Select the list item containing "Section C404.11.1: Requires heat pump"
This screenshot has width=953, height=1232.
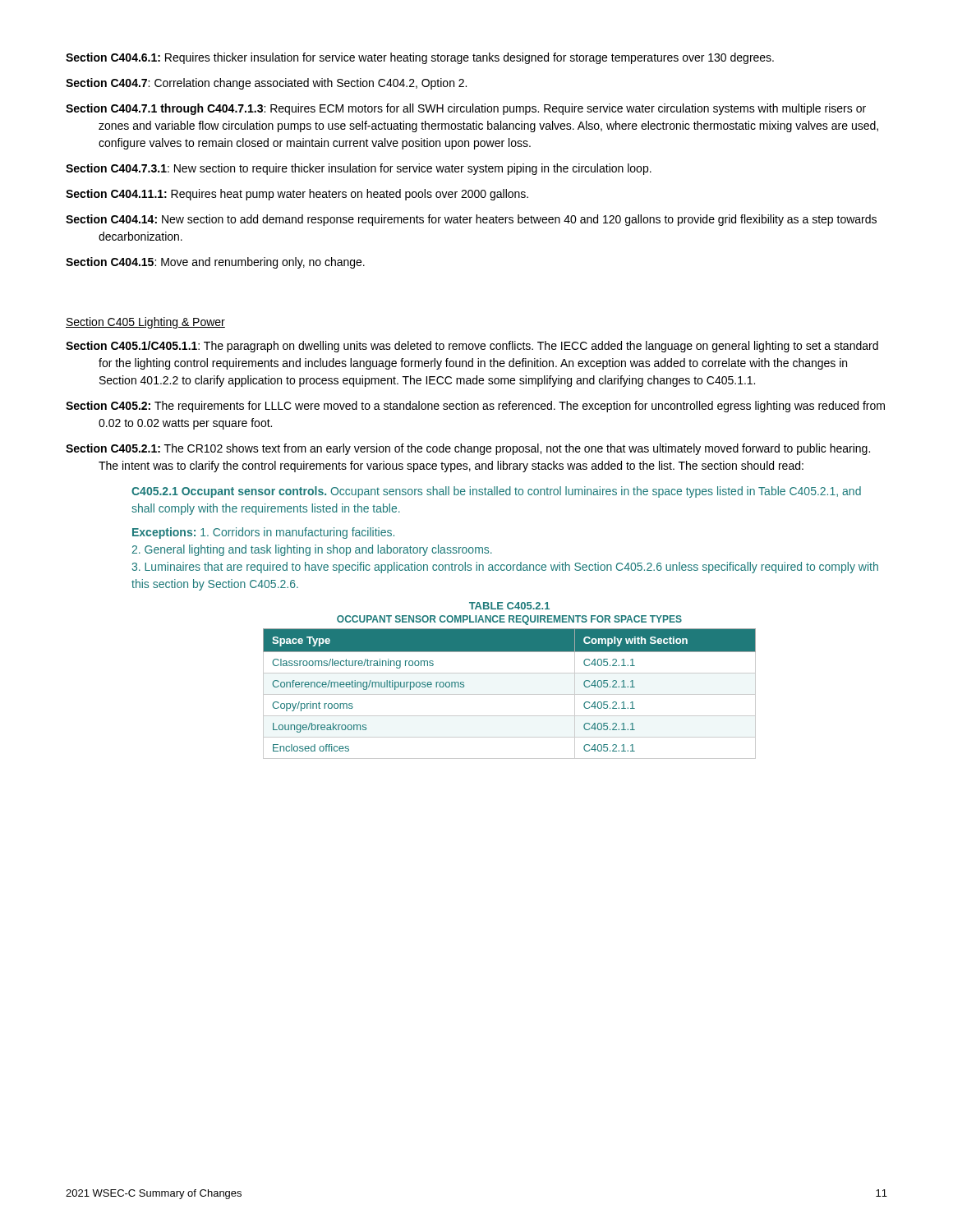(x=476, y=194)
